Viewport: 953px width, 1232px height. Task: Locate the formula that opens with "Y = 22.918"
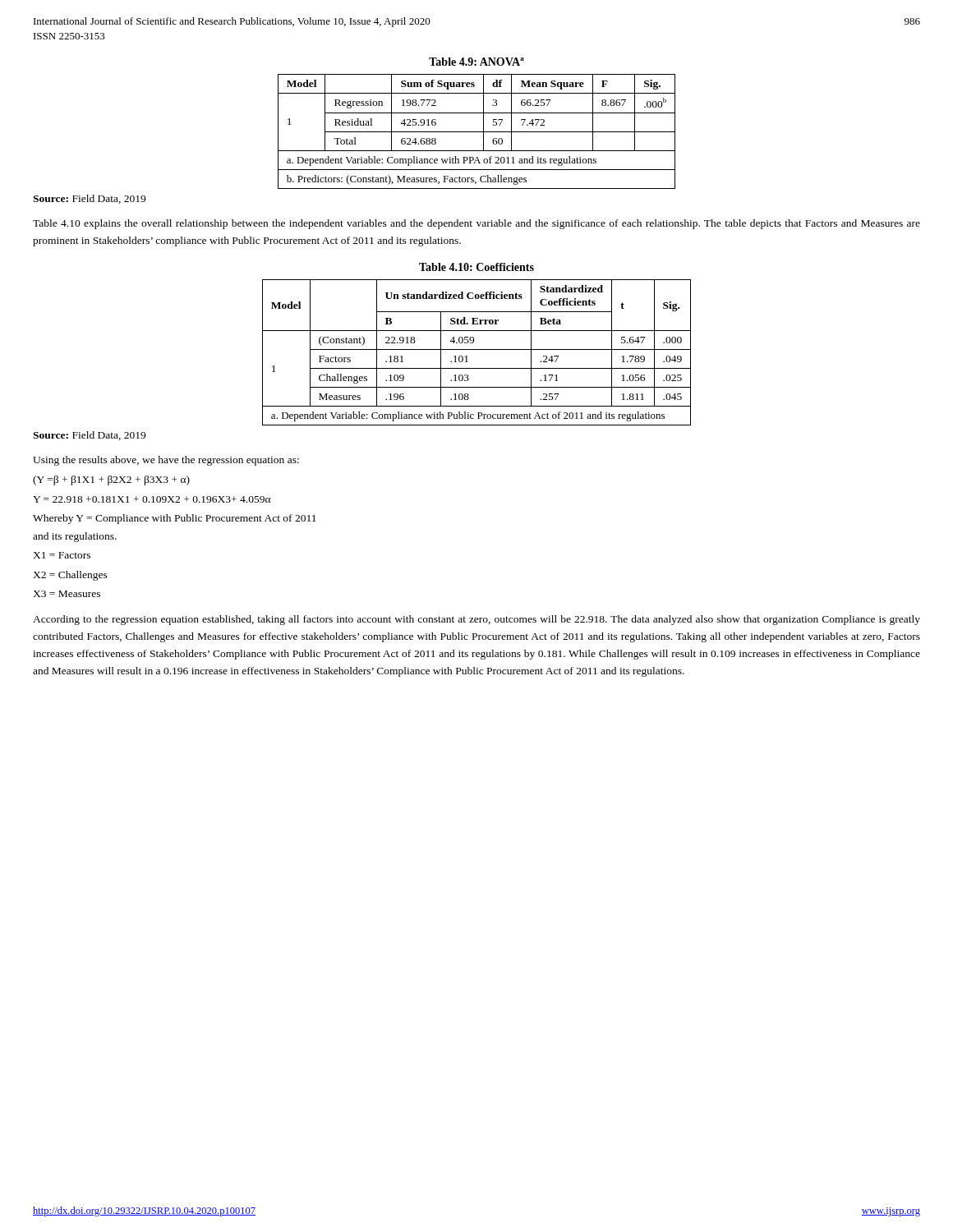click(152, 499)
